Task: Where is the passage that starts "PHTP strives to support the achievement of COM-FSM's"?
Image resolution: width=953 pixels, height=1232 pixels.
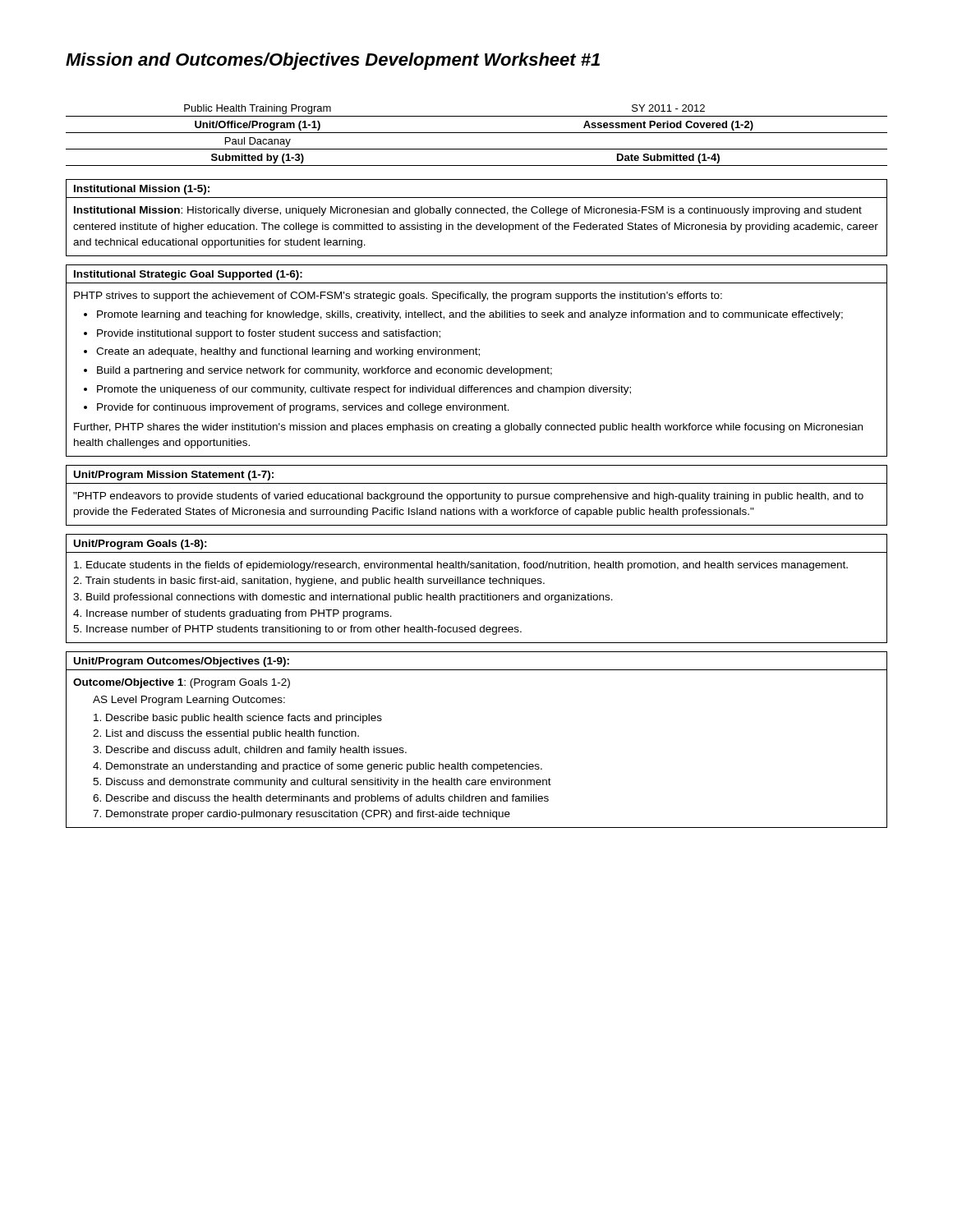Action: pos(398,295)
